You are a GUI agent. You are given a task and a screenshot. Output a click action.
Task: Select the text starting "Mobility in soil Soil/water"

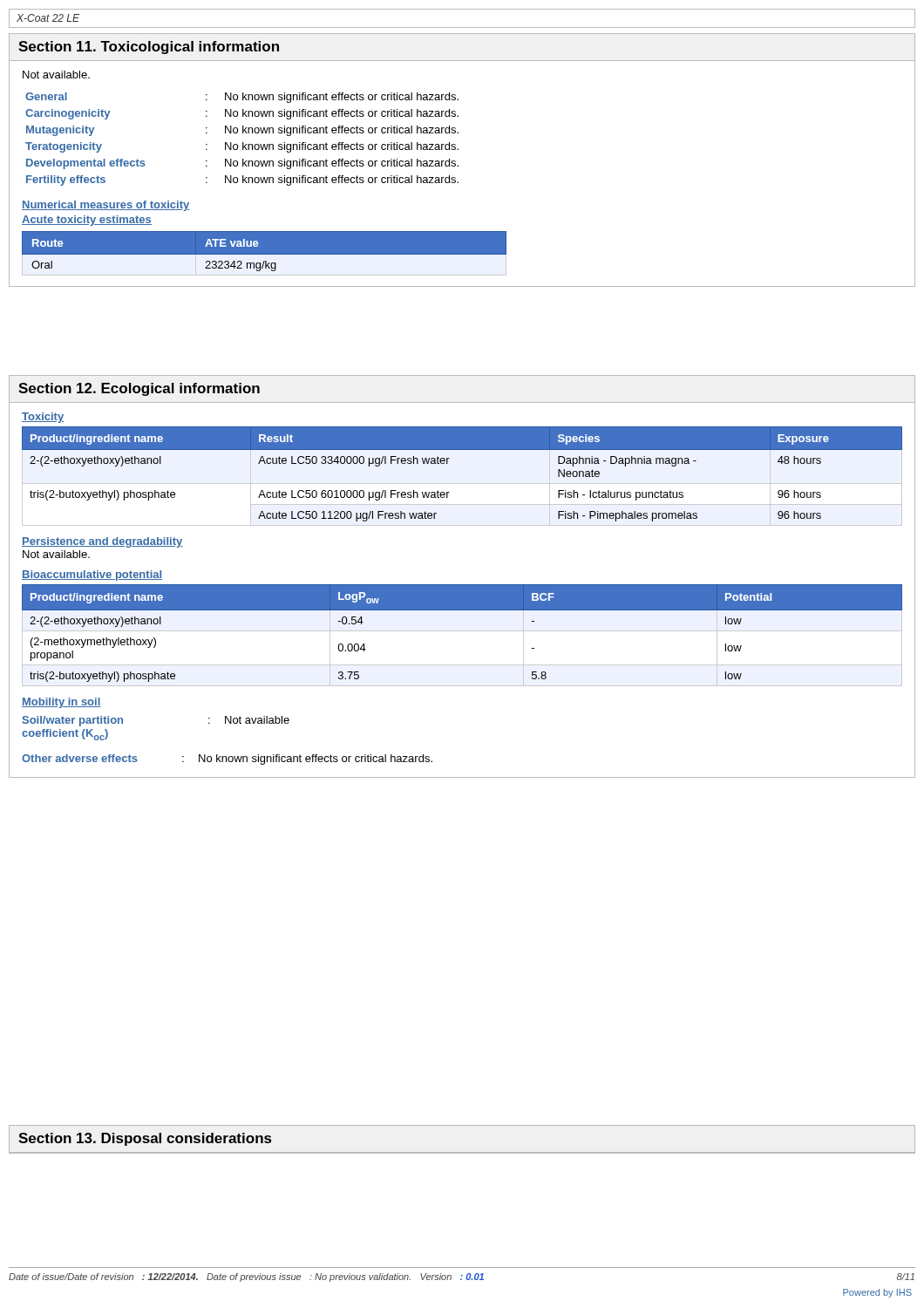coord(61,703)
